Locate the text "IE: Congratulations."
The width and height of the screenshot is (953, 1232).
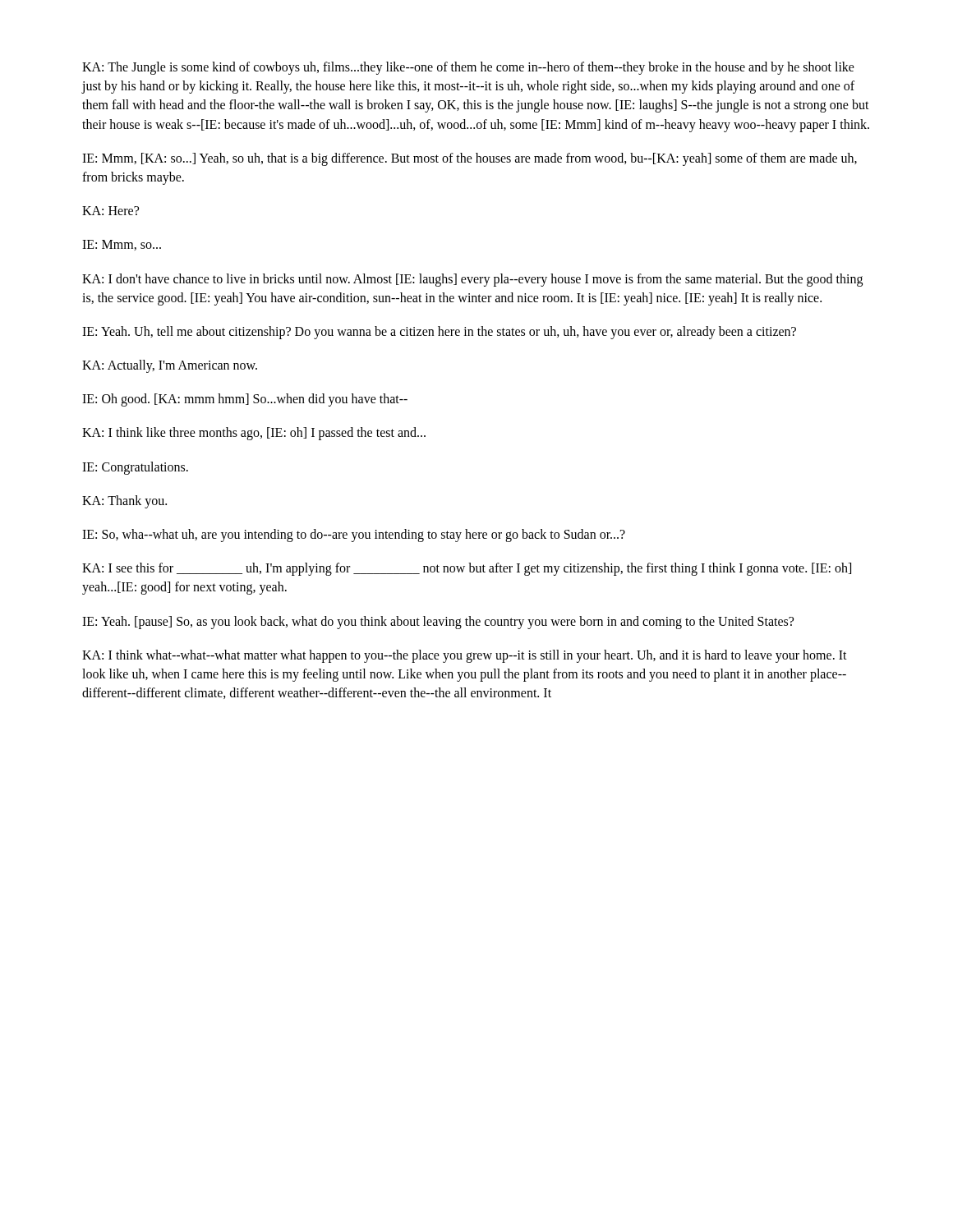click(135, 467)
